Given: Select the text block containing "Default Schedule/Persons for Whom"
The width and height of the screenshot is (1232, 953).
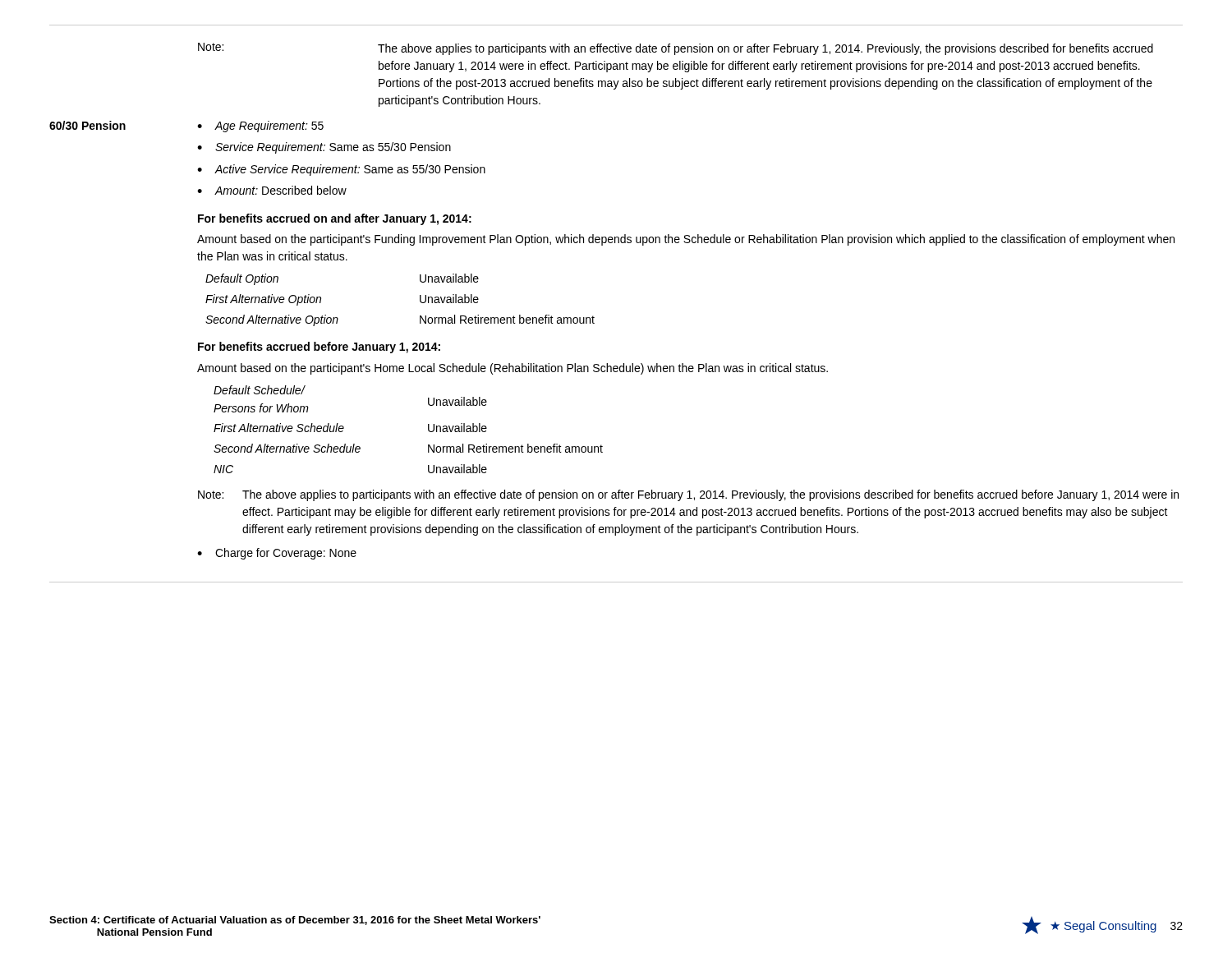Looking at the screenshot, I should 260,390.
